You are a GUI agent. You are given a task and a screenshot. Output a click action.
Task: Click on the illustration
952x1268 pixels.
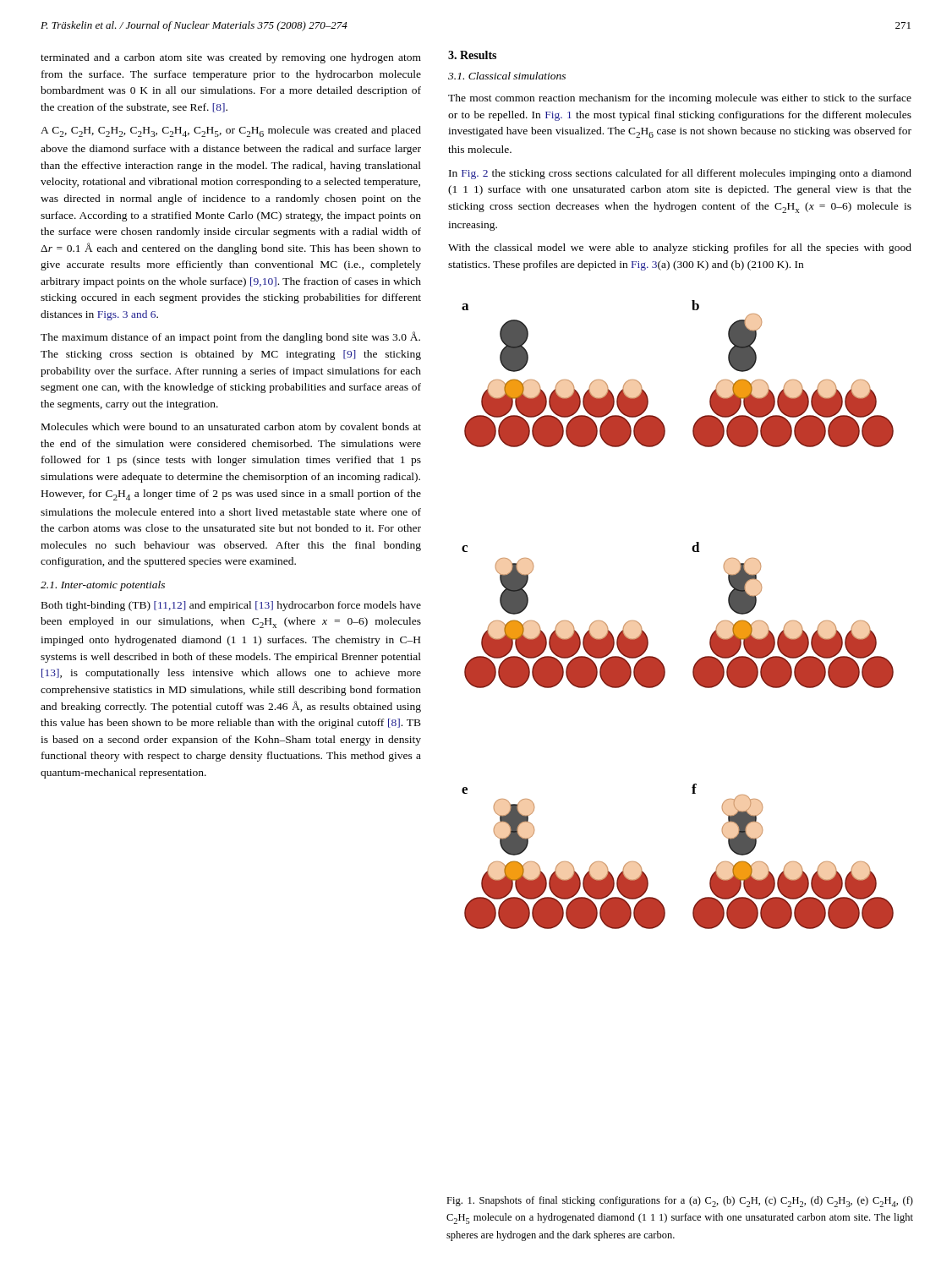[x=680, y=659]
